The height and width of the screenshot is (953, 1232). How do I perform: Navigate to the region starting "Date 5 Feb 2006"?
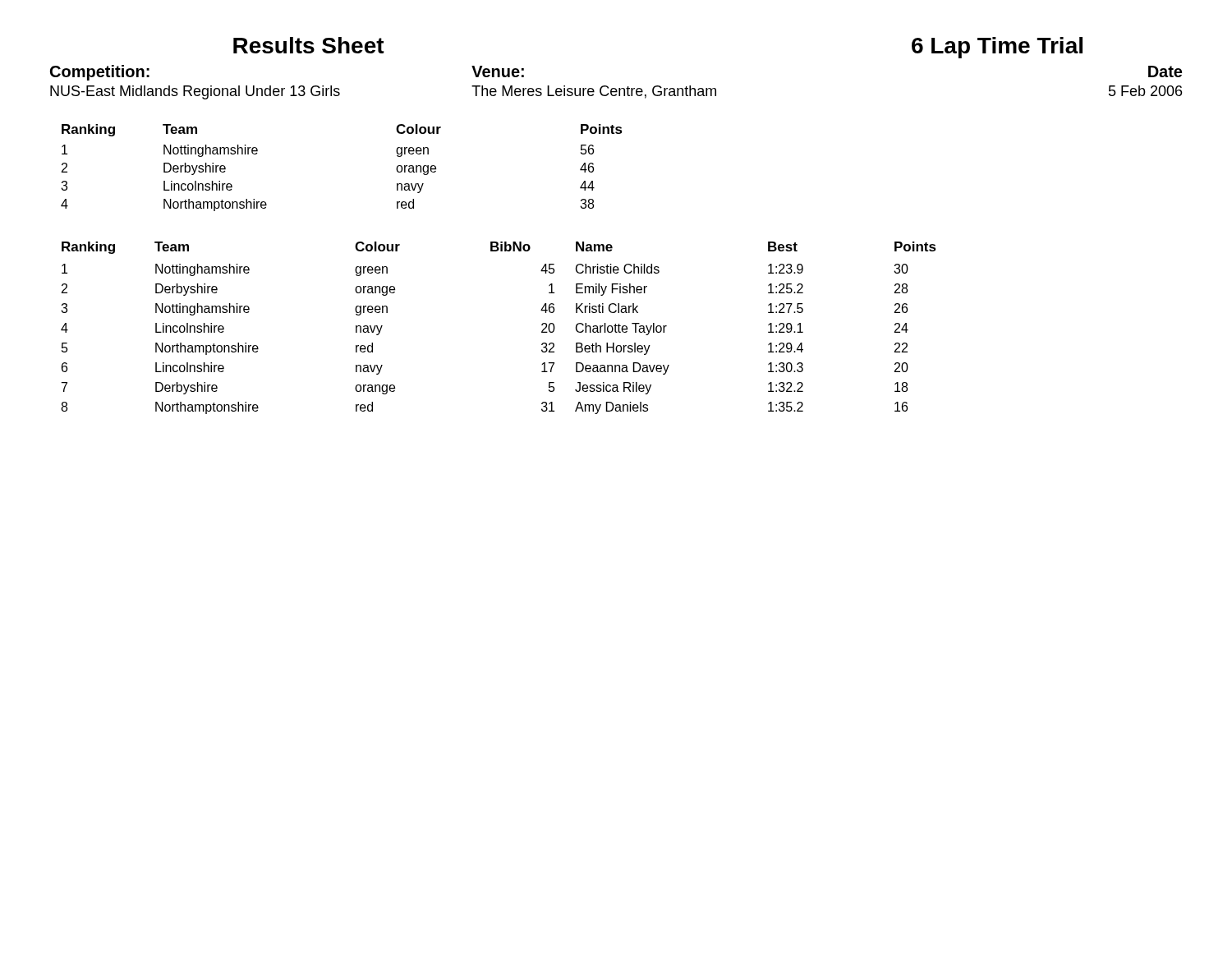click(1145, 81)
